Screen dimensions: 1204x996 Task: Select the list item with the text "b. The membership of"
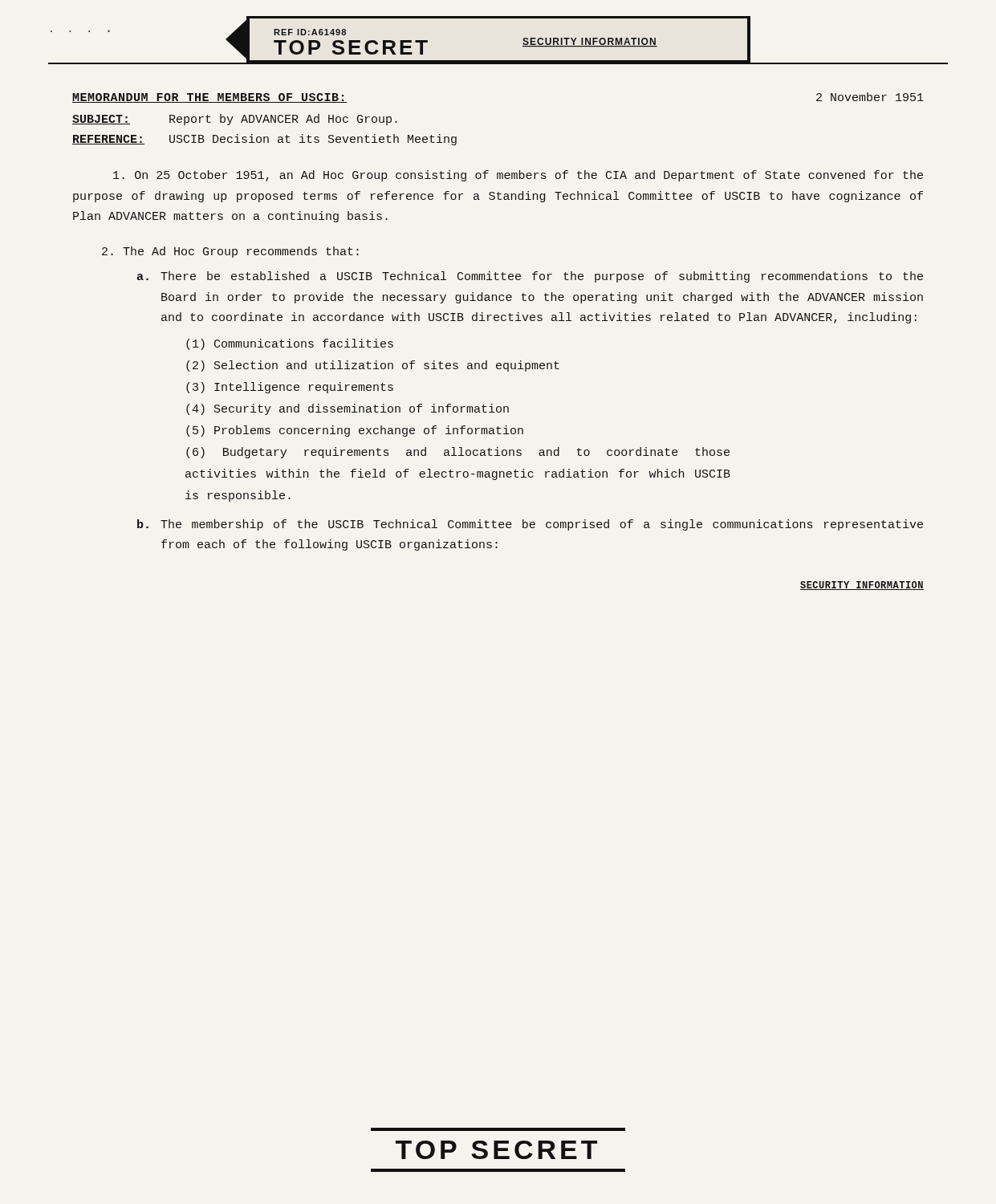point(530,535)
